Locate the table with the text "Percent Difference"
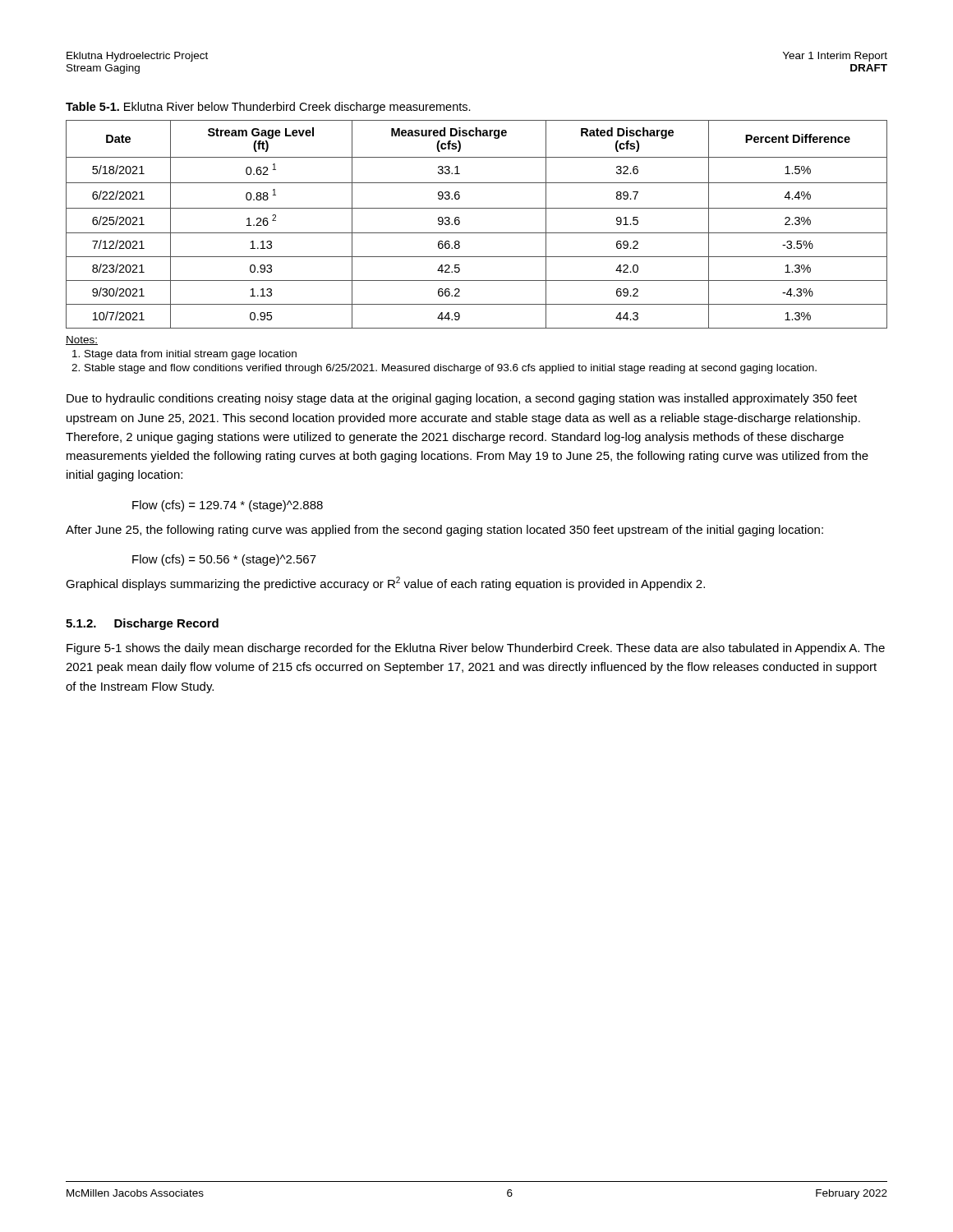Image resolution: width=953 pixels, height=1232 pixels. click(x=476, y=224)
